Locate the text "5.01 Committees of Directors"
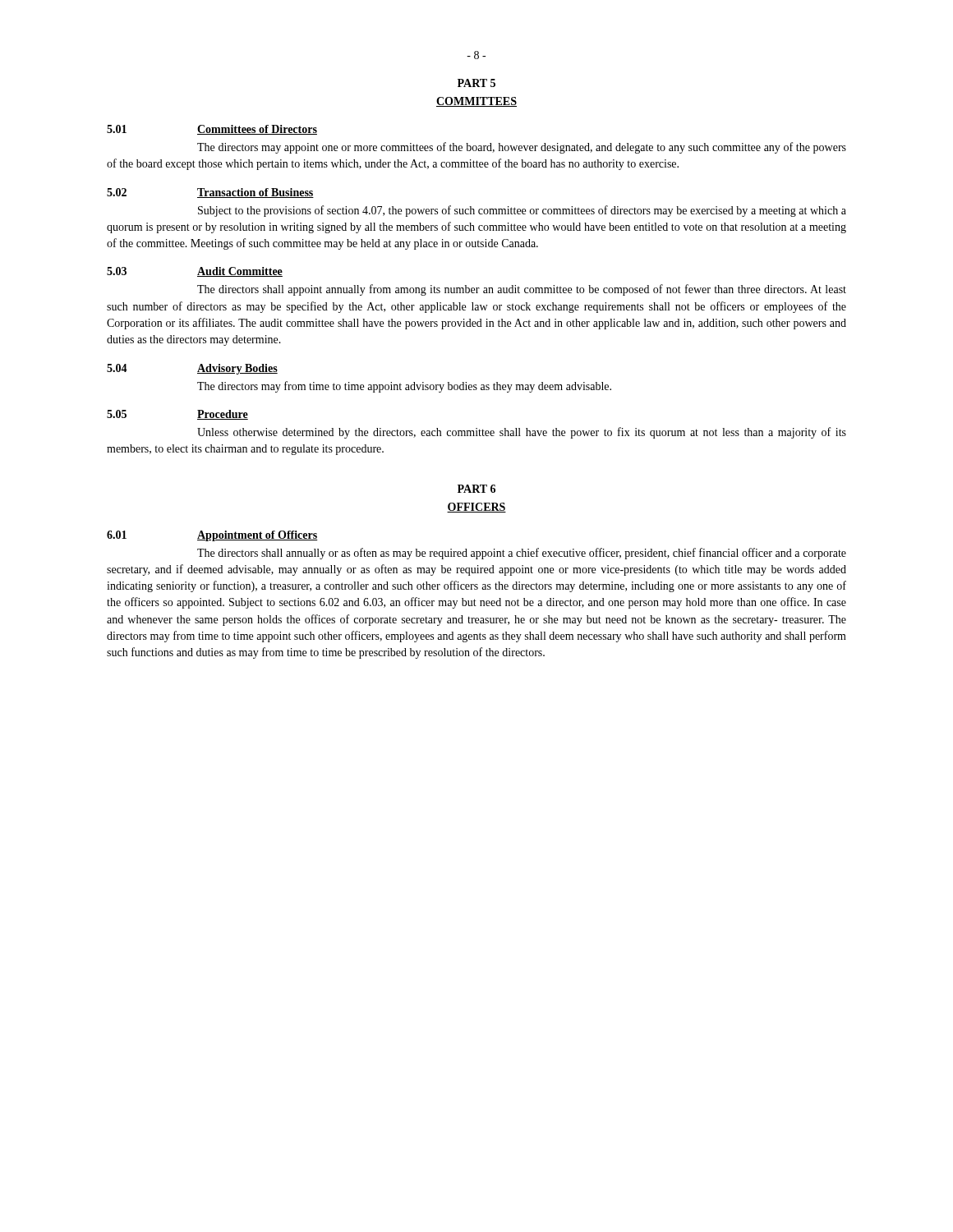Viewport: 953px width, 1232px height. point(212,130)
